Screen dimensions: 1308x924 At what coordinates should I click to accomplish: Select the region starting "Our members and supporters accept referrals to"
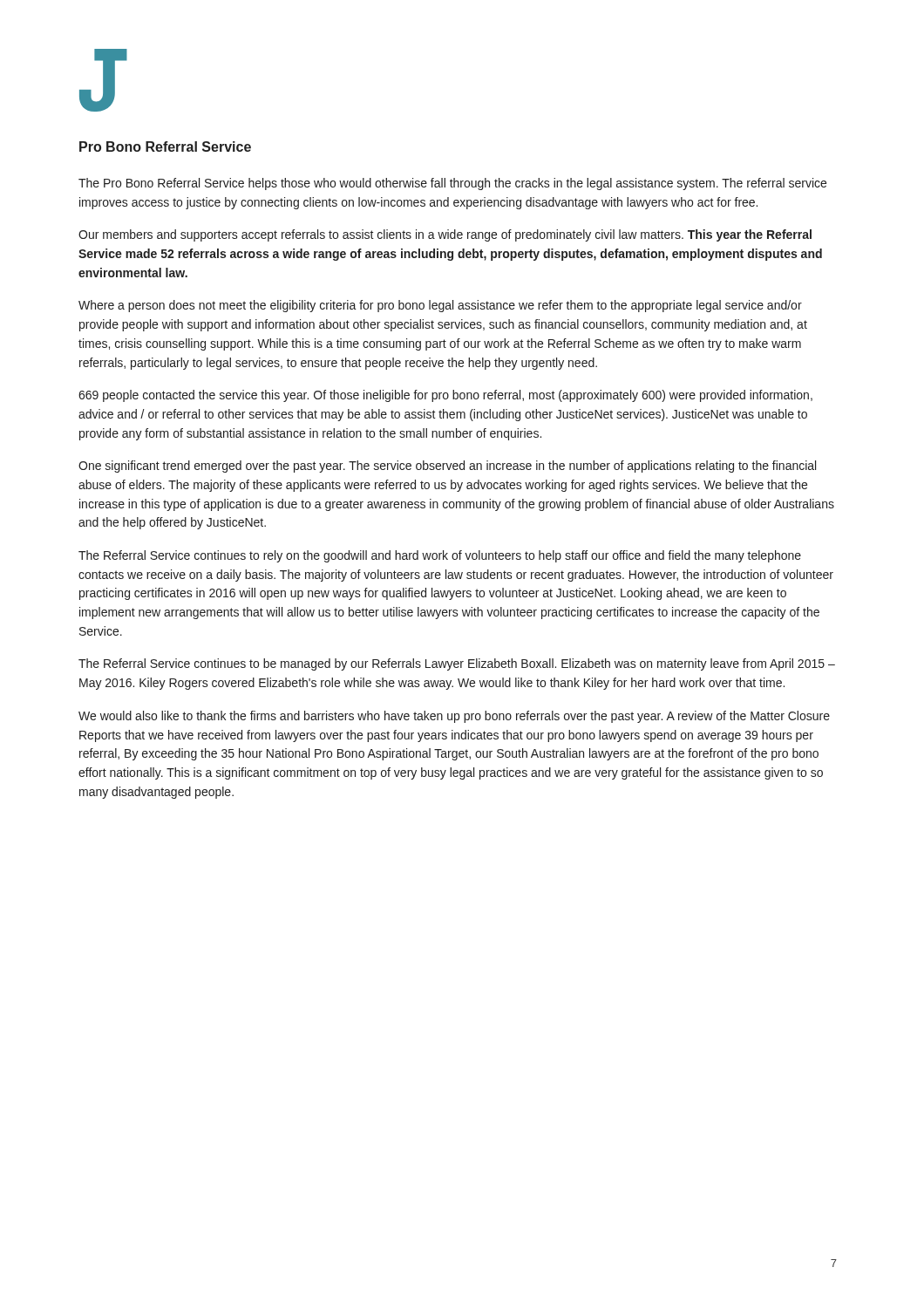[450, 254]
